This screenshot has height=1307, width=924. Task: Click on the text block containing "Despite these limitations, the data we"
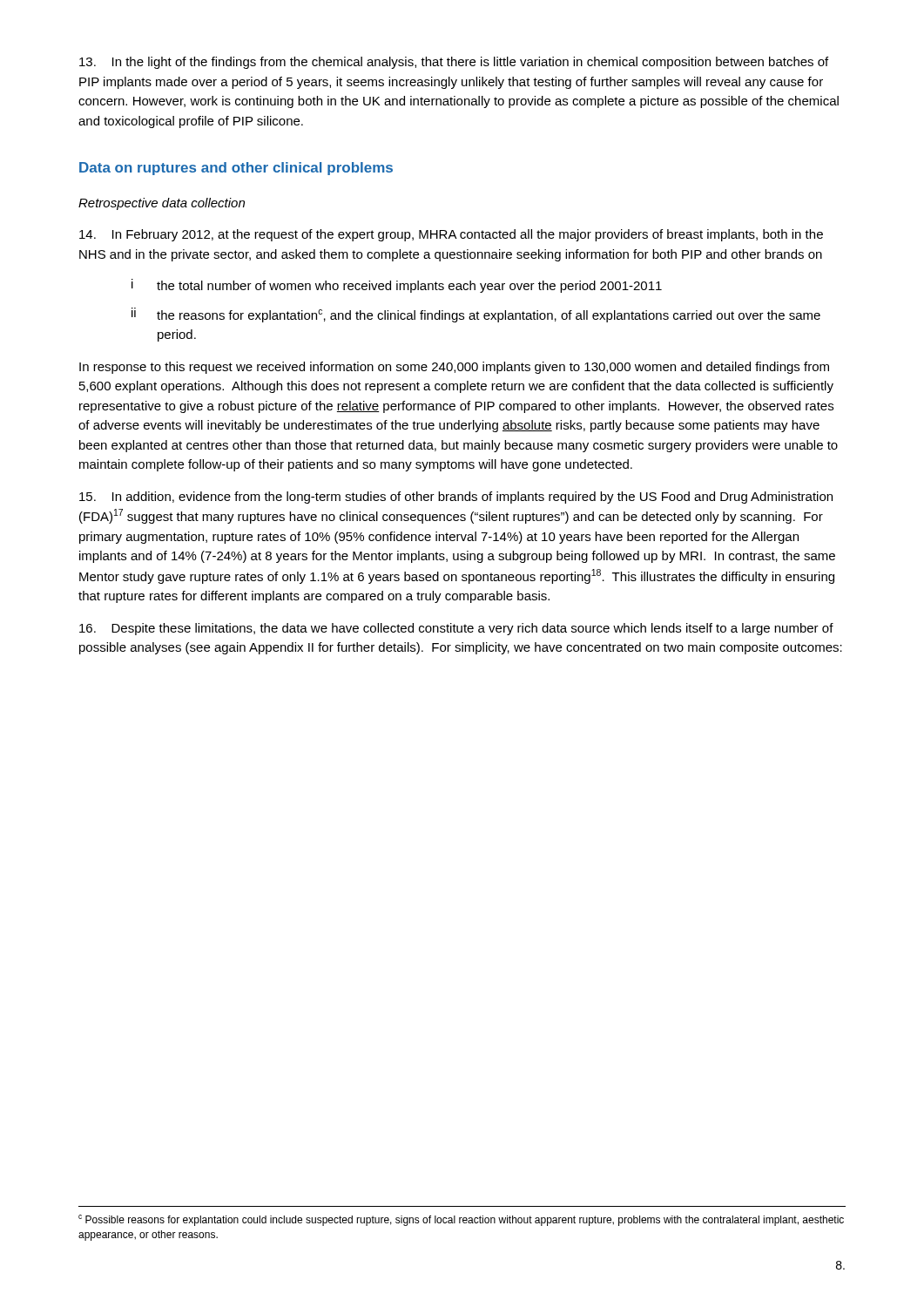pos(462,638)
